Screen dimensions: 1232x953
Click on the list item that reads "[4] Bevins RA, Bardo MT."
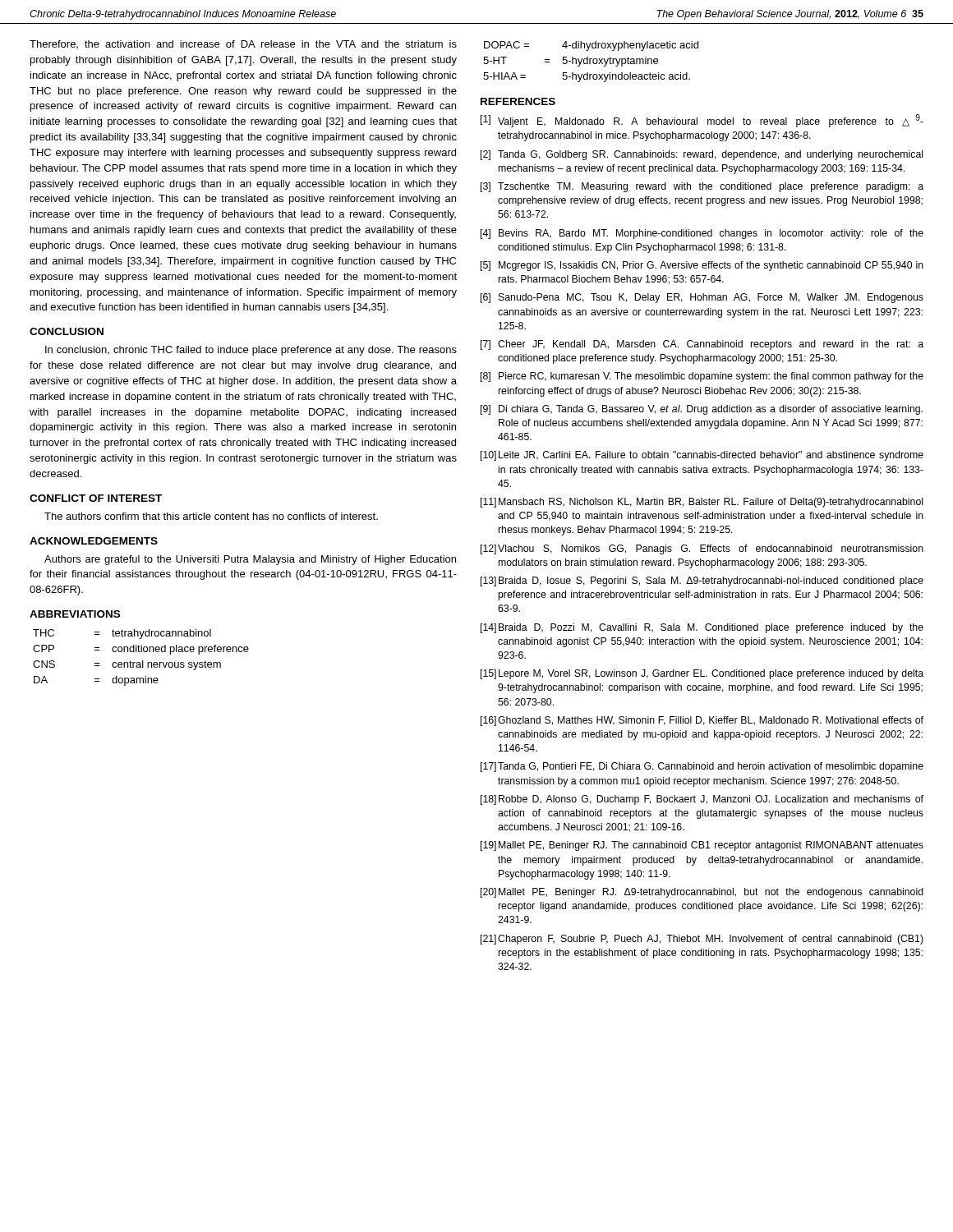click(702, 240)
